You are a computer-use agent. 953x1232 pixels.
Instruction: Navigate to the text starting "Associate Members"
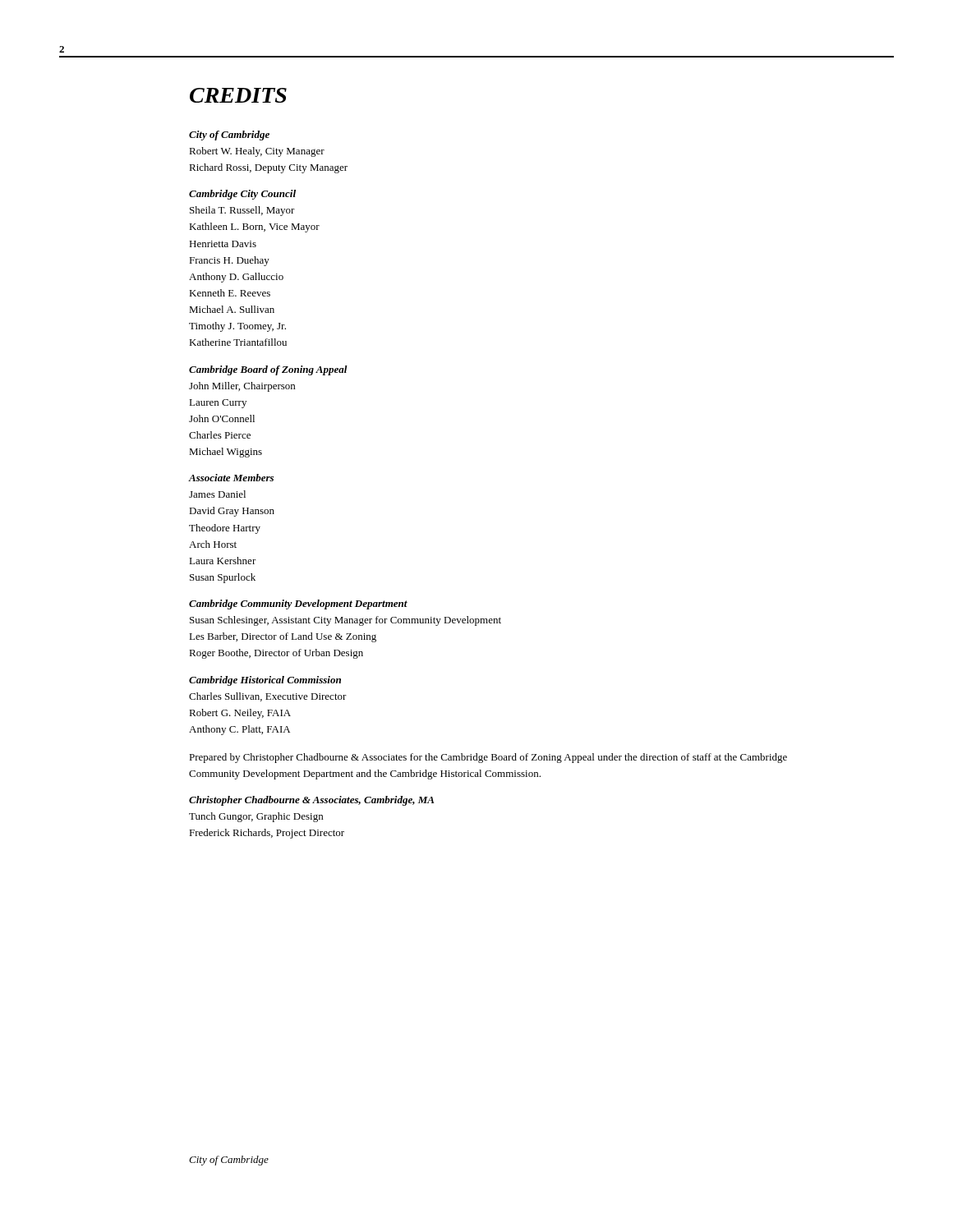point(232,478)
